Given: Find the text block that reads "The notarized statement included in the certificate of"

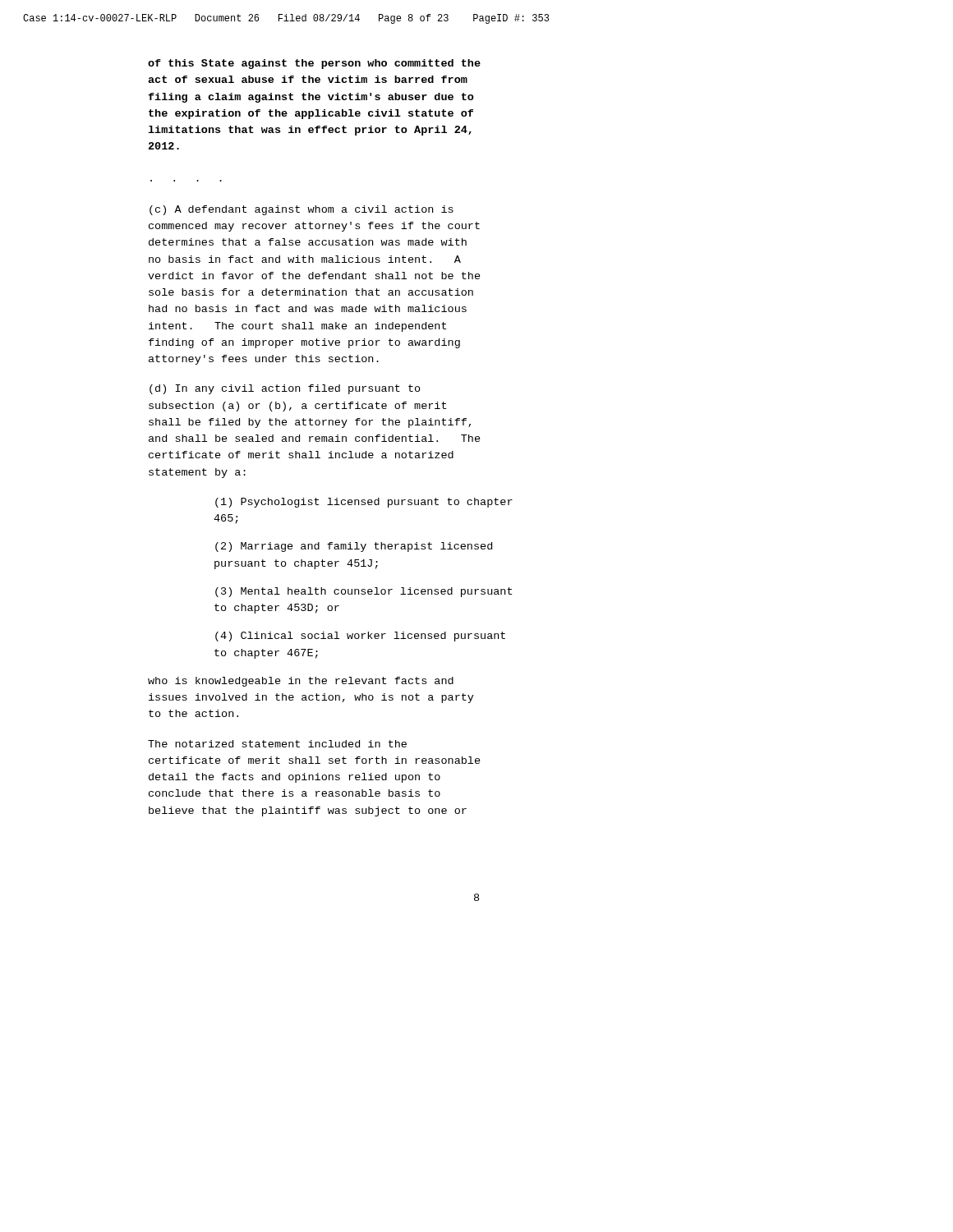Looking at the screenshot, I should (314, 777).
